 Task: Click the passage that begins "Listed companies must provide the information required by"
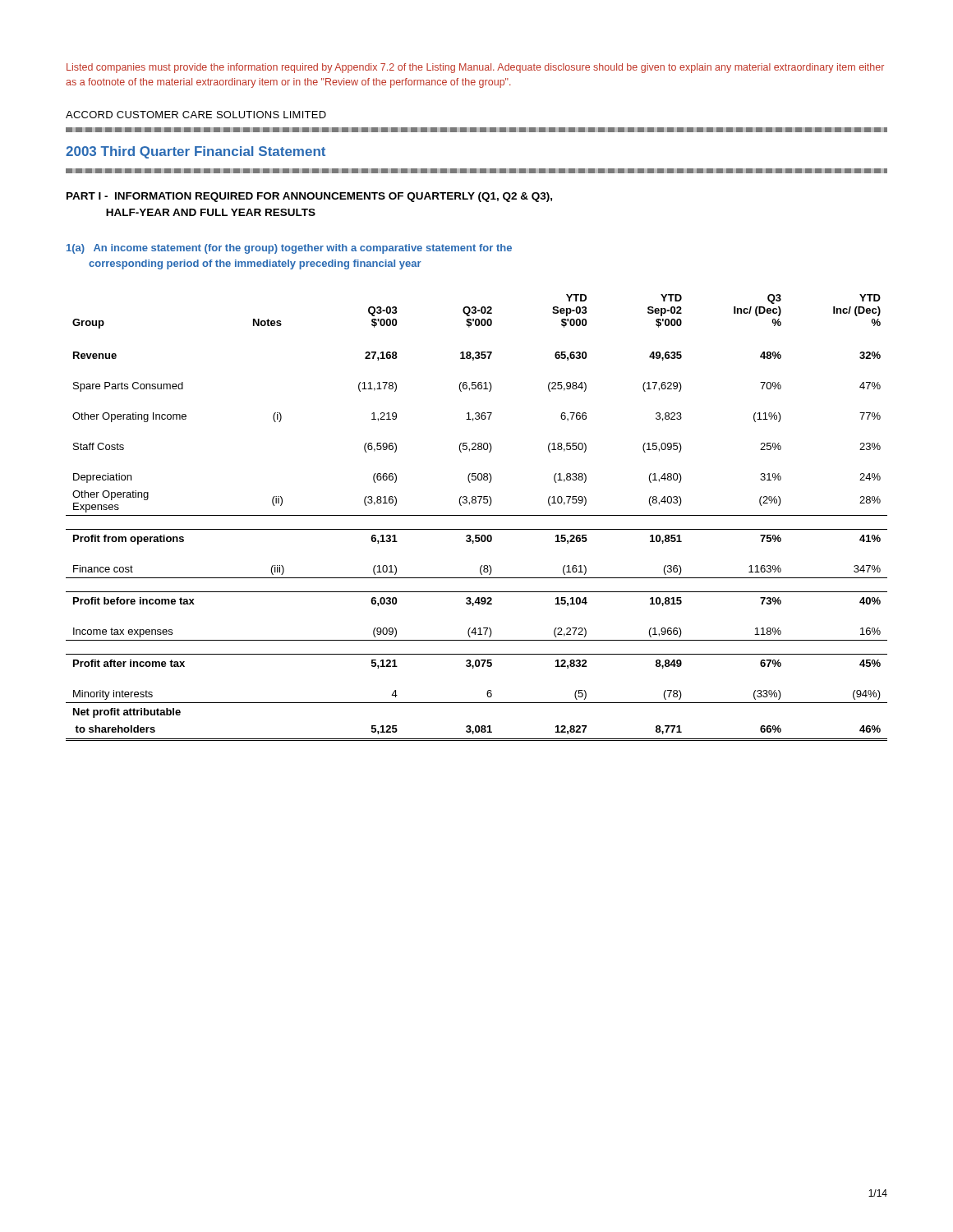476,75
